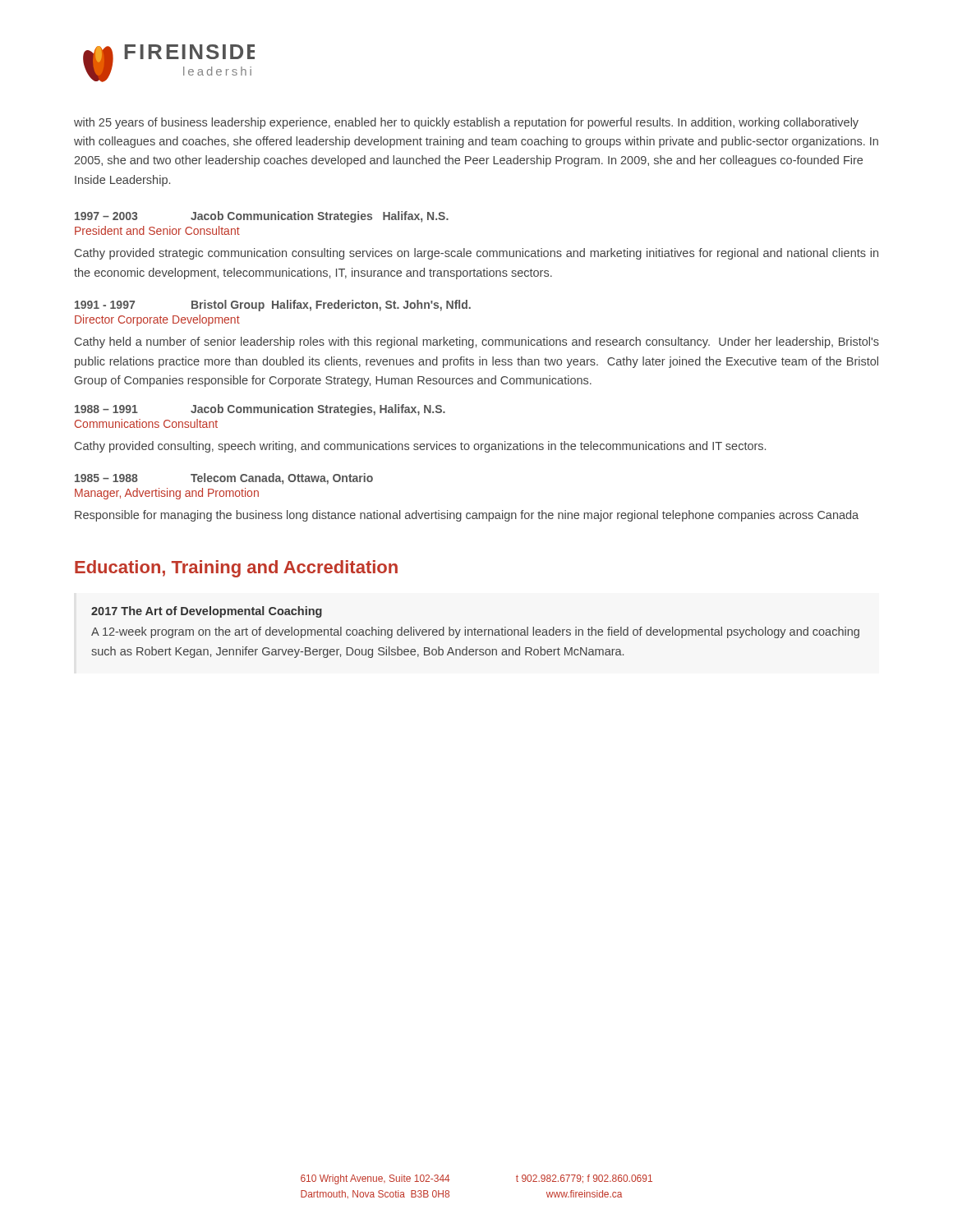This screenshot has height=1232, width=953.
Task: Point to "Communications Consultant"
Action: 146,424
